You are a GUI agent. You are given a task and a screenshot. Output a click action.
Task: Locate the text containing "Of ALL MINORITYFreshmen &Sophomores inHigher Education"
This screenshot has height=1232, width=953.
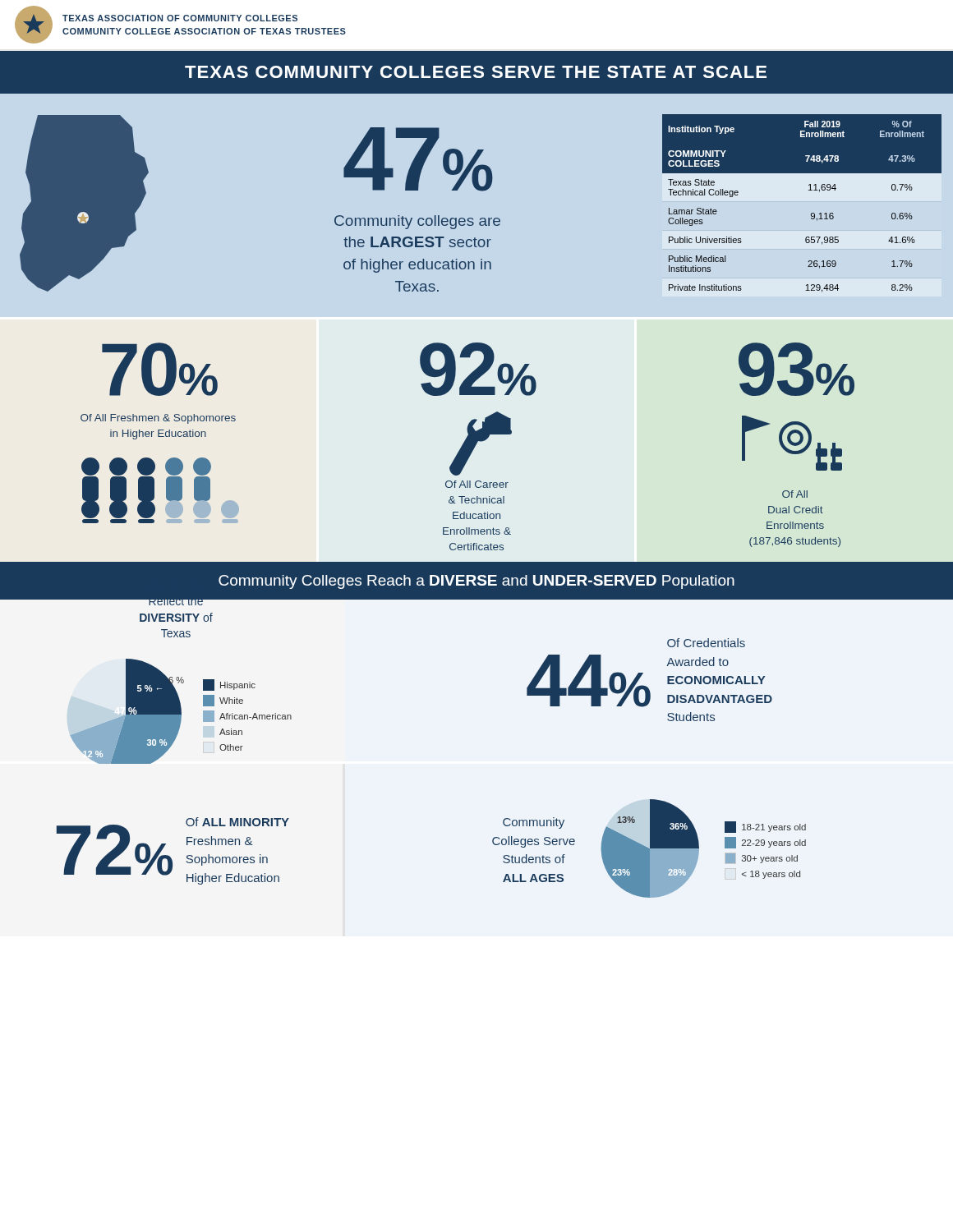coord(237,849)
